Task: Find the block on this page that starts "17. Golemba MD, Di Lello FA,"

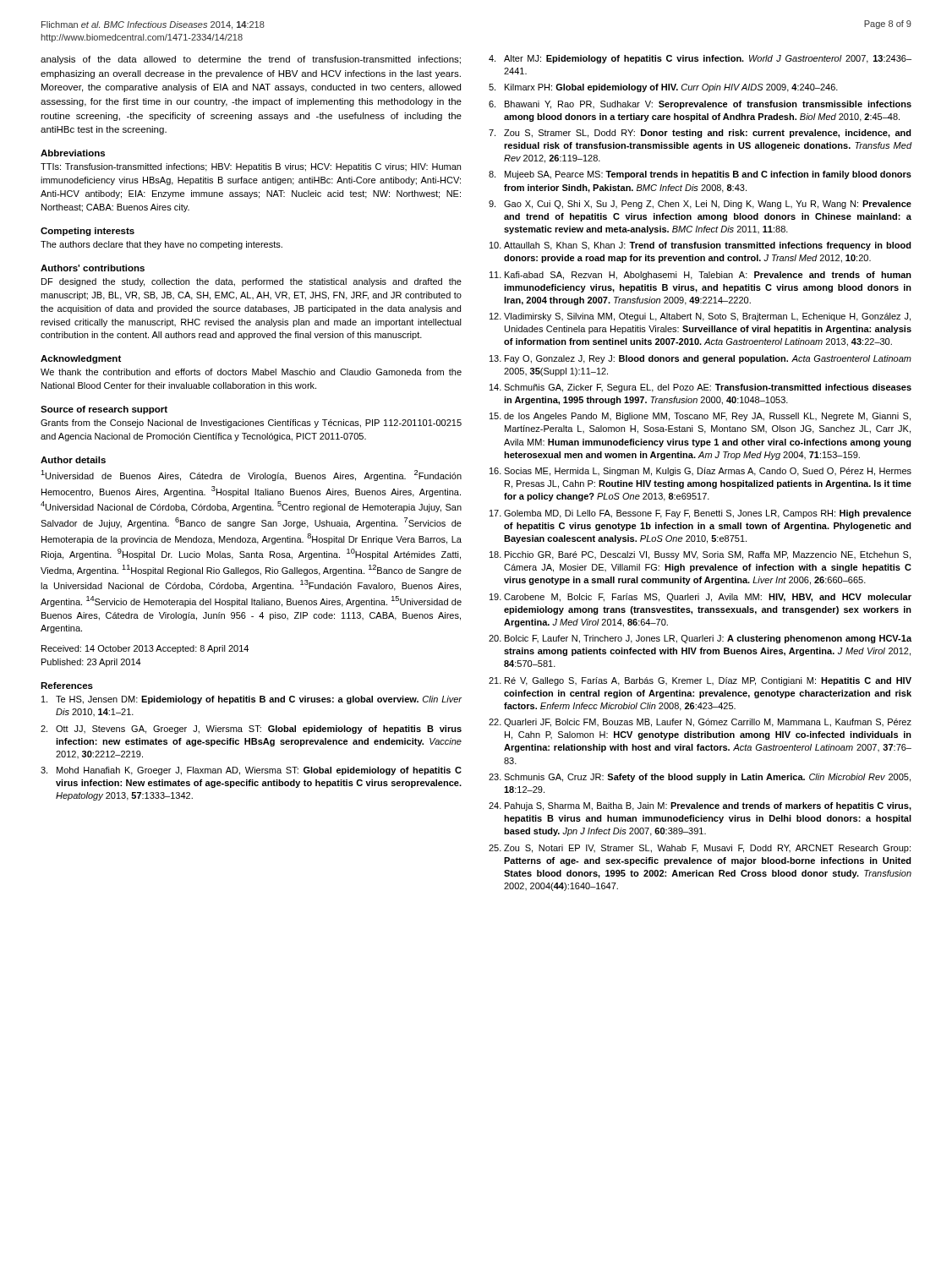Action: (x=700, y=526)
